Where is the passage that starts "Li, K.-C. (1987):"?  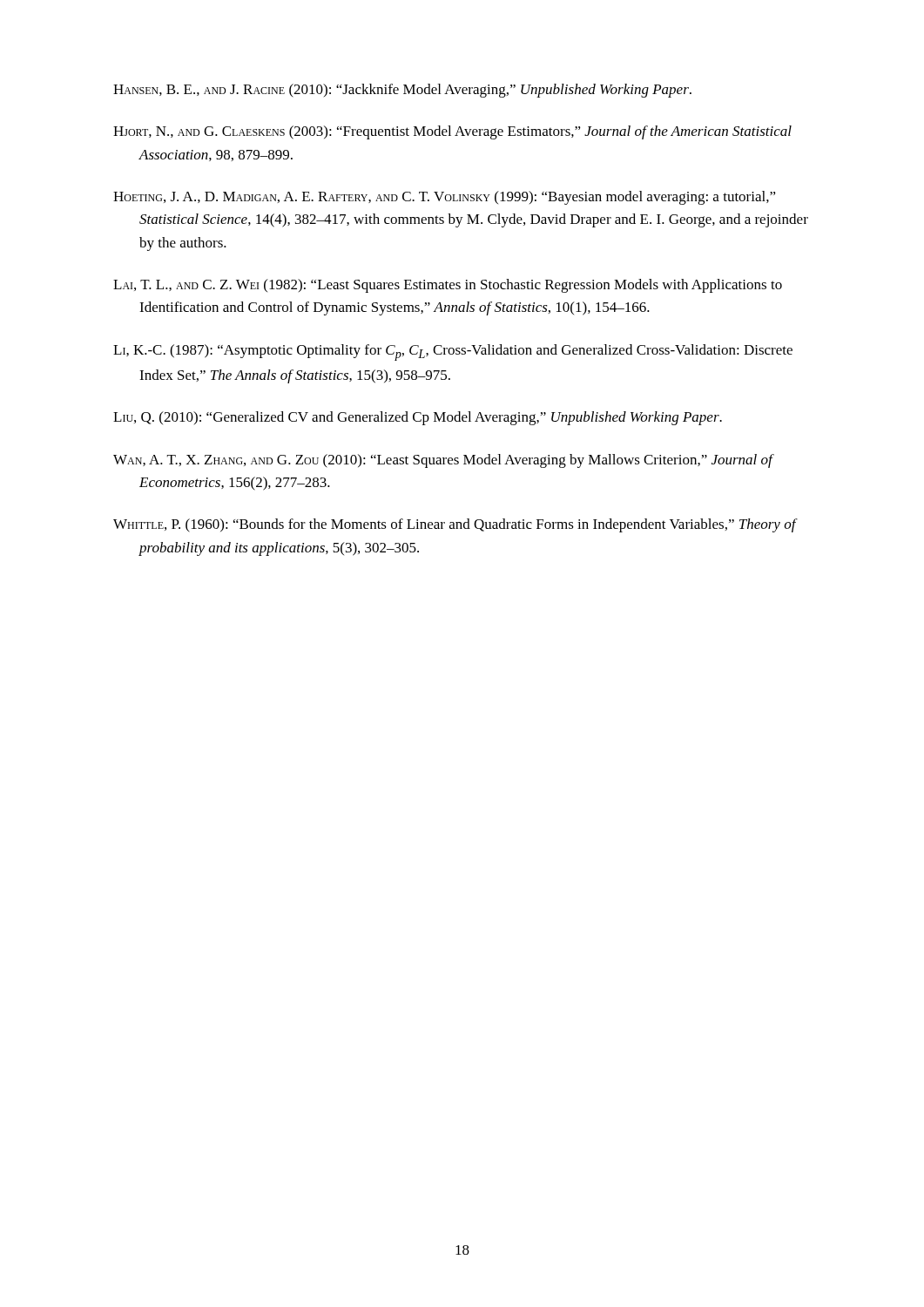(453, 362)
